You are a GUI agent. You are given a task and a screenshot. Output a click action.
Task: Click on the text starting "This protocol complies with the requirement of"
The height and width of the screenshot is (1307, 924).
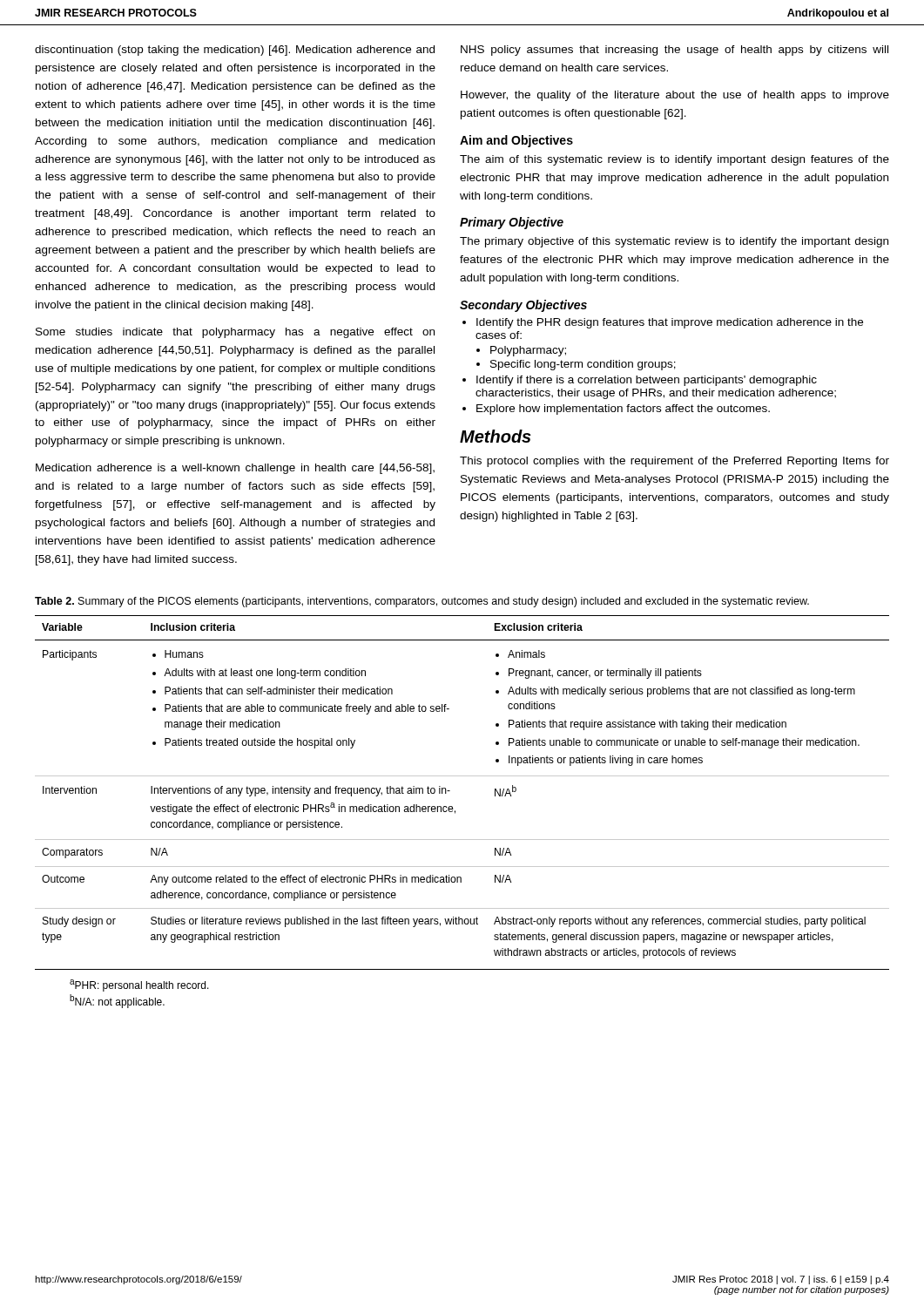point(674,489)
